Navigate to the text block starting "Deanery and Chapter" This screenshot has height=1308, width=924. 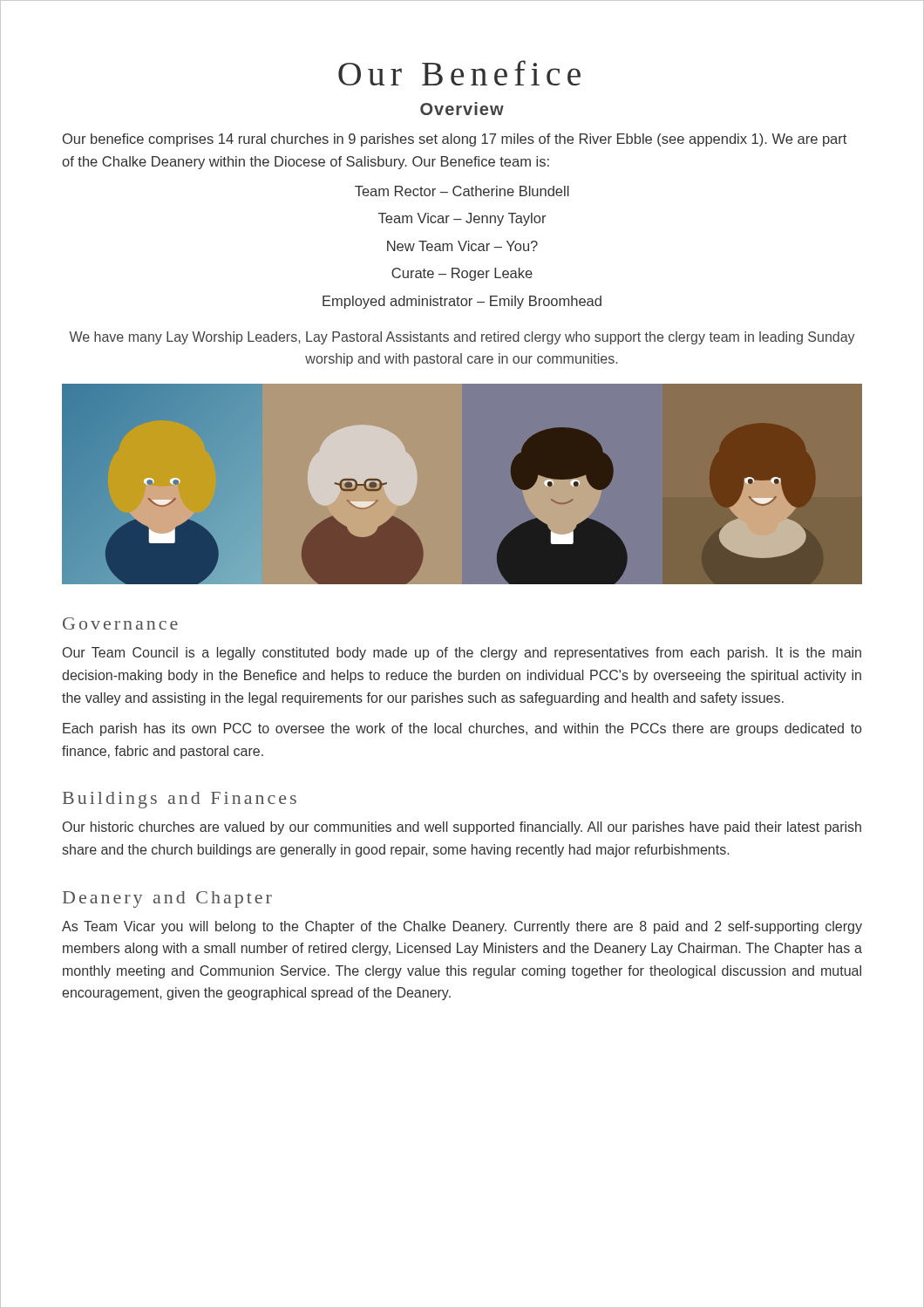tap(168, 897)
